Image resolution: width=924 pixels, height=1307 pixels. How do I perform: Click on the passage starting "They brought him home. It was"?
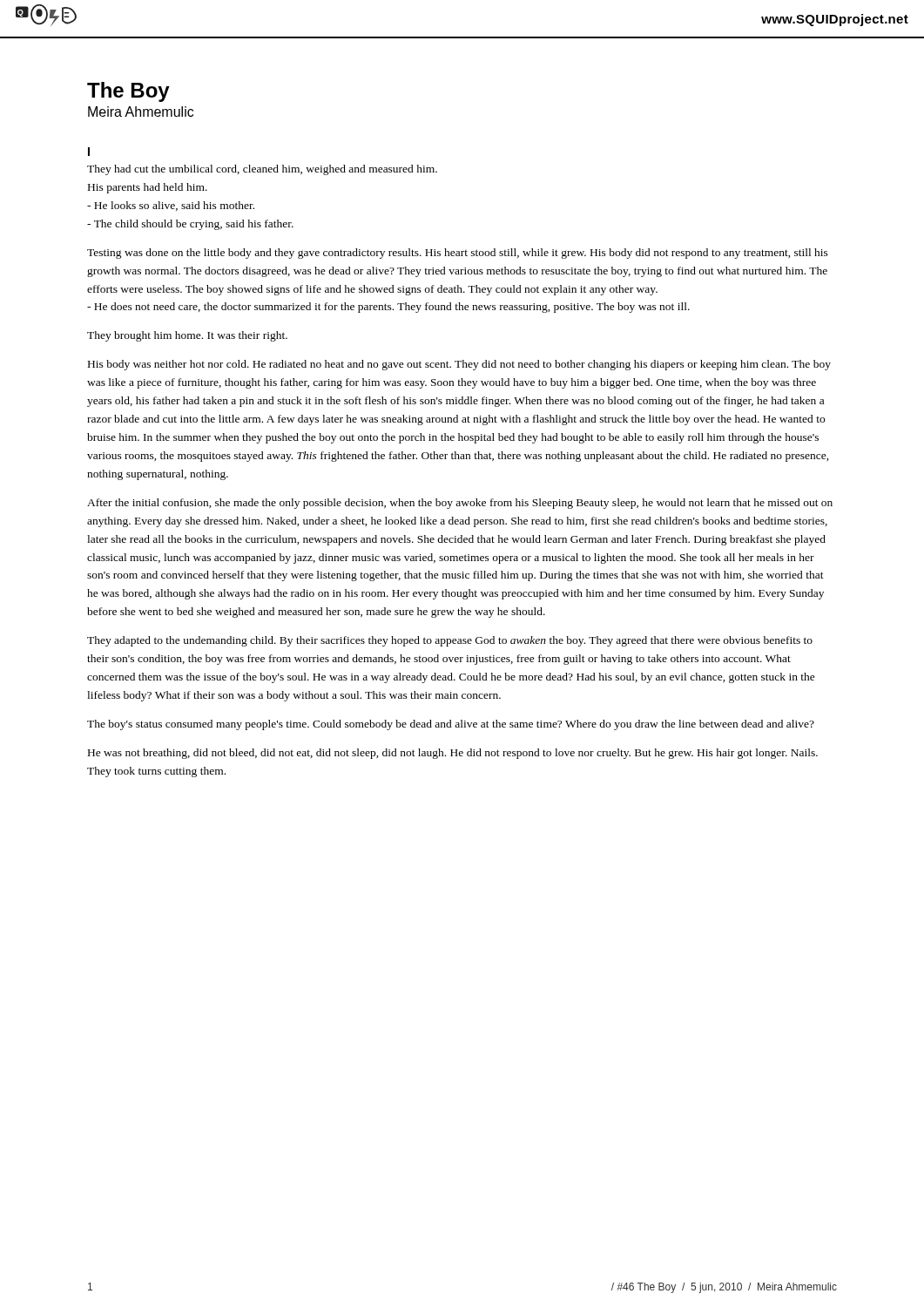tap(188, 335)
